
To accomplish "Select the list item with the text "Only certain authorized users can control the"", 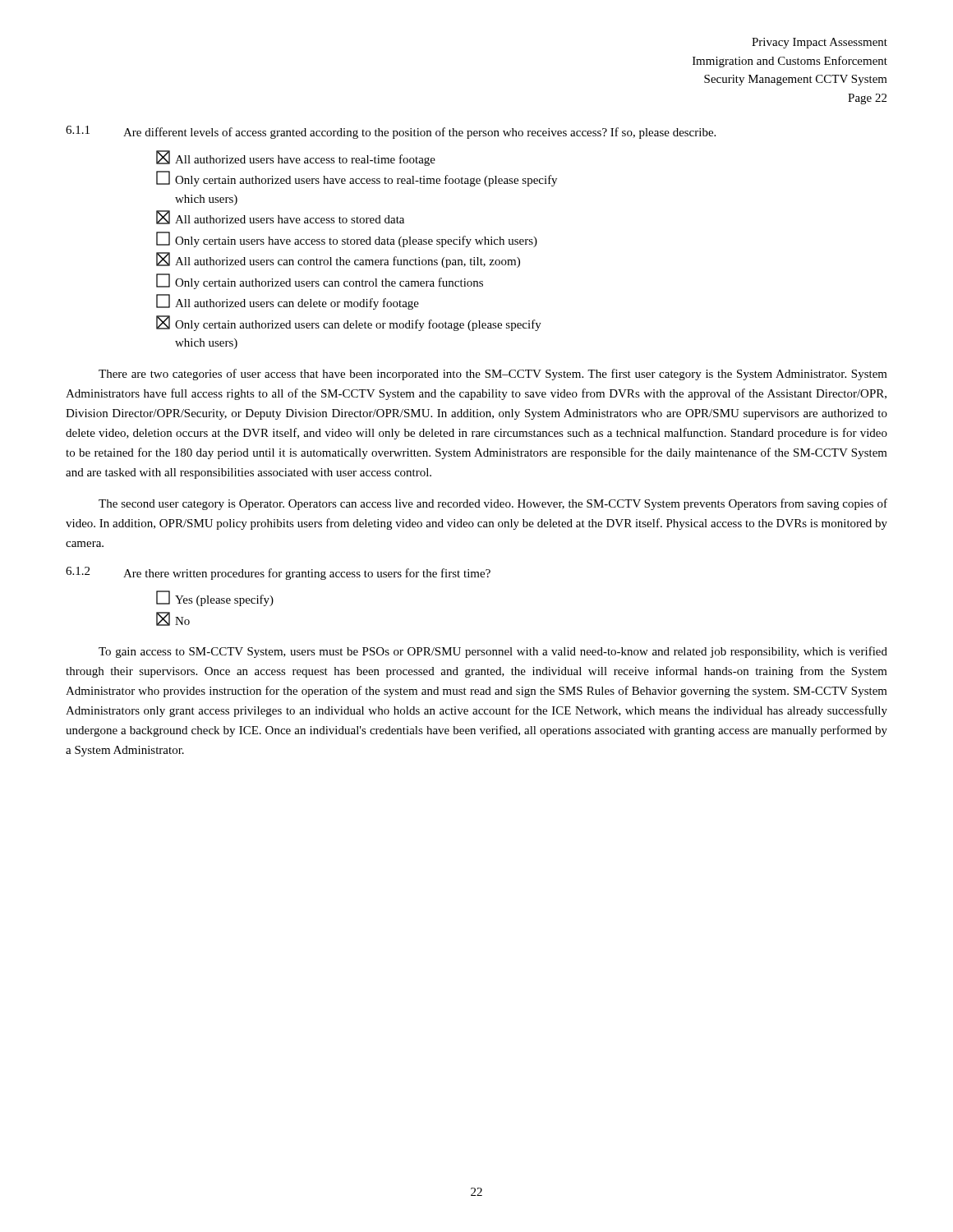I will [320, 281].
